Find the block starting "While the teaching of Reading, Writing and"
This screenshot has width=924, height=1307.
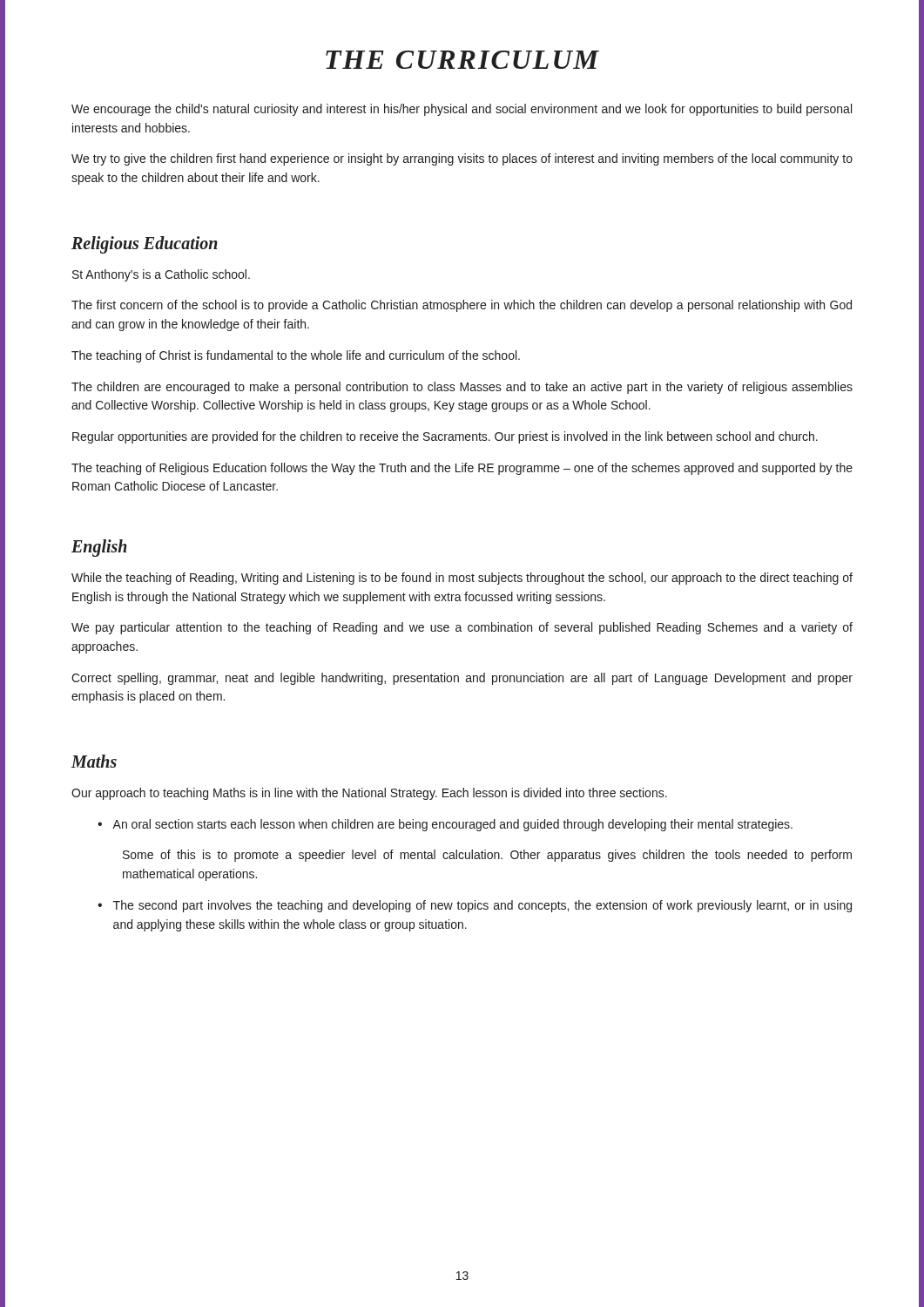pyautogui.click(x=462, y=587)
